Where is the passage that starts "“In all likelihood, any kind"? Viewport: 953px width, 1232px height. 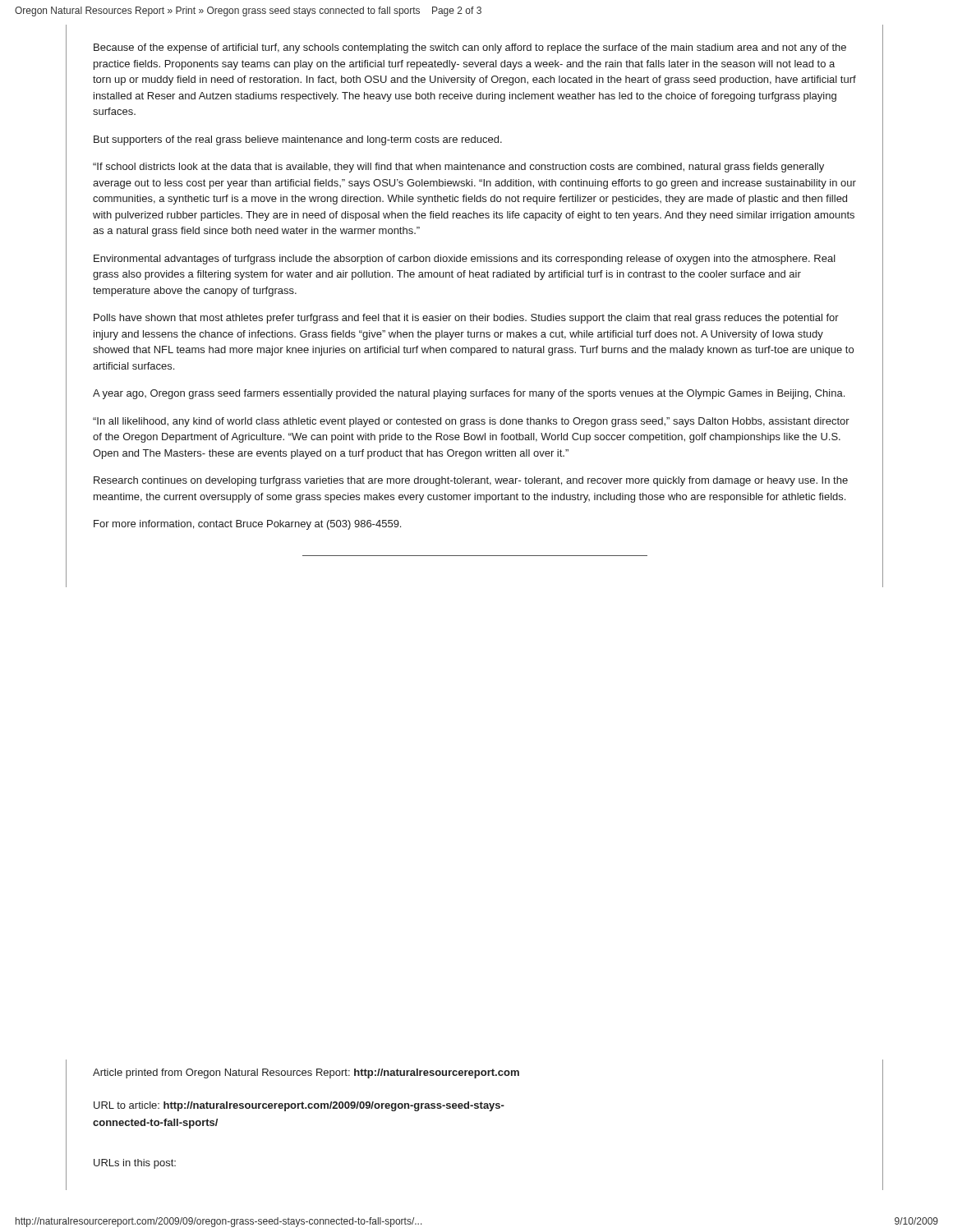click(474, 437)
